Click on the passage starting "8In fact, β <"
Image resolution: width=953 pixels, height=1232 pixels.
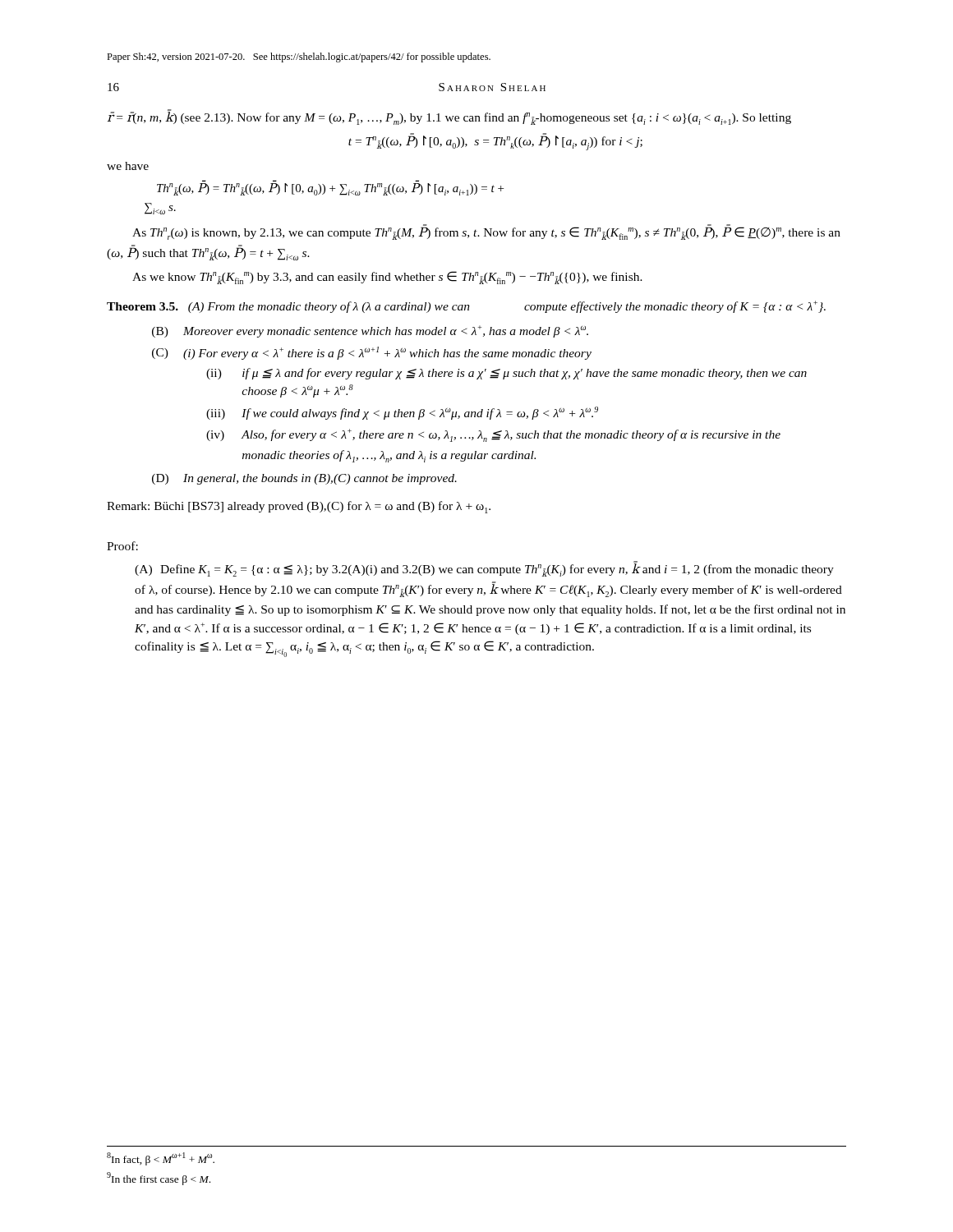161,1158
